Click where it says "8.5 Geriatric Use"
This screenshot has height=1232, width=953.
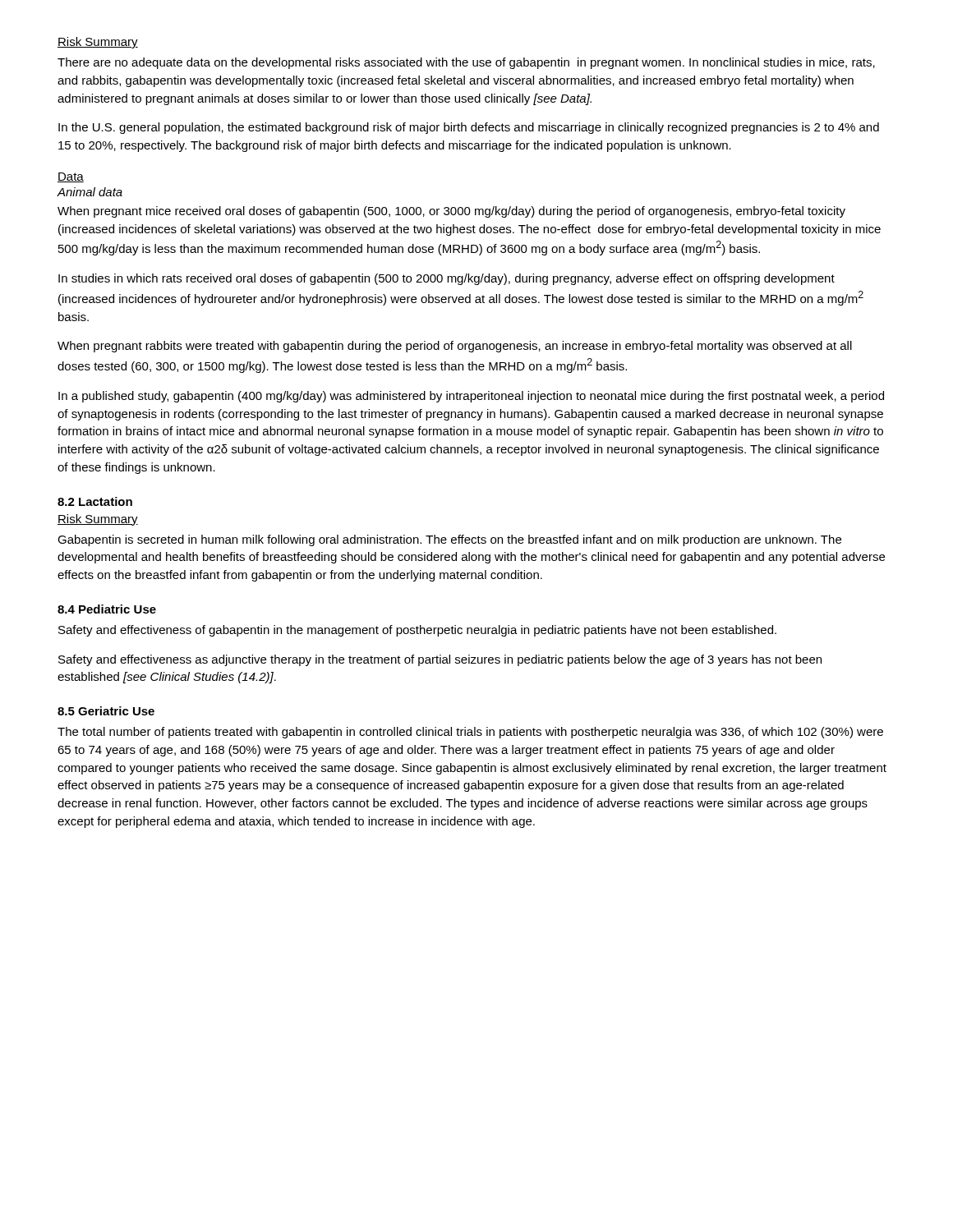[x=106, y=711]
